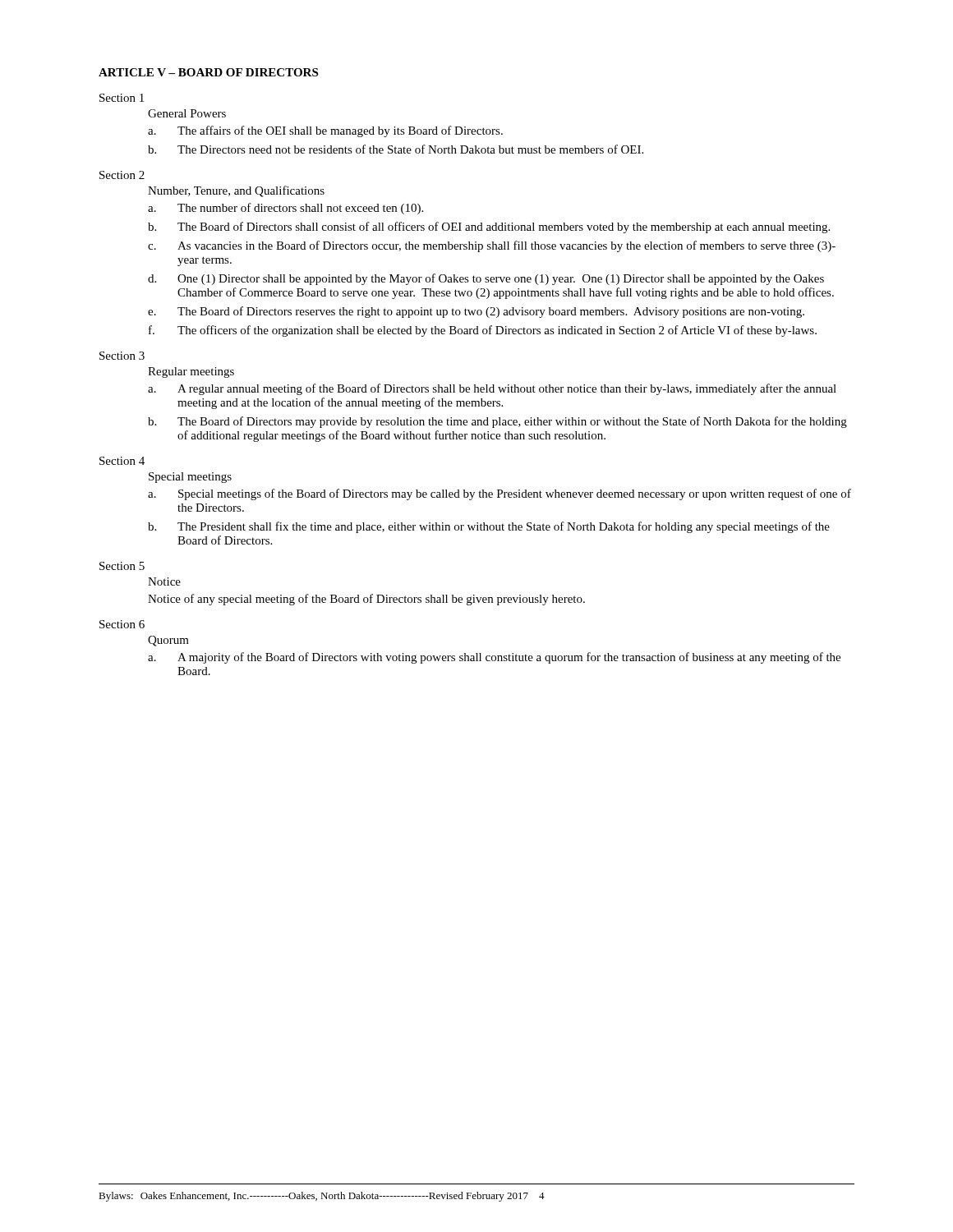The width and height of the screenshot is (953, 1232).
Task: Navigate to the text block starting "Section 5"
Action: (122, 566)
